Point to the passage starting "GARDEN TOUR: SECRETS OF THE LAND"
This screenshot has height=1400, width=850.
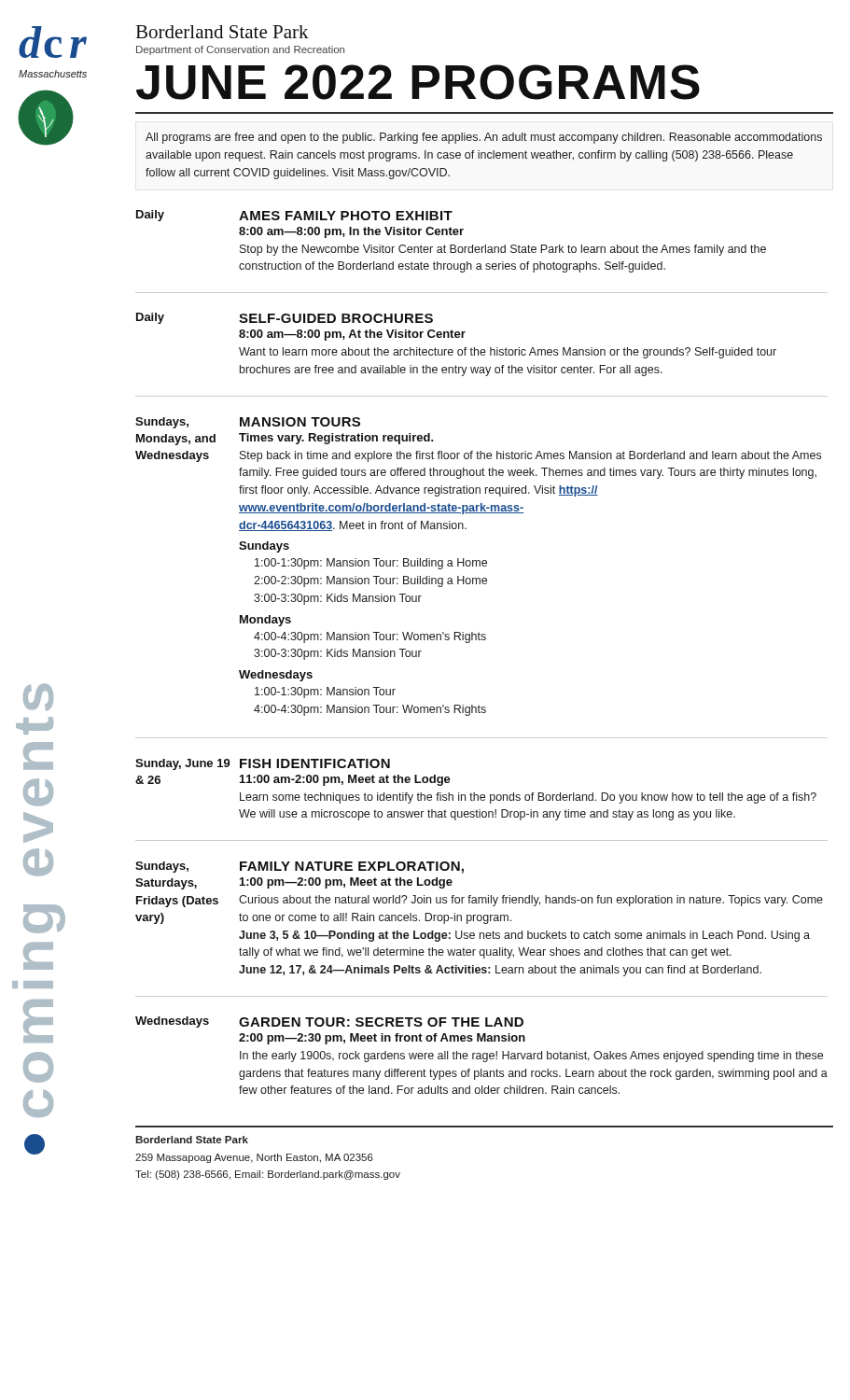(x=533, y=1057)
